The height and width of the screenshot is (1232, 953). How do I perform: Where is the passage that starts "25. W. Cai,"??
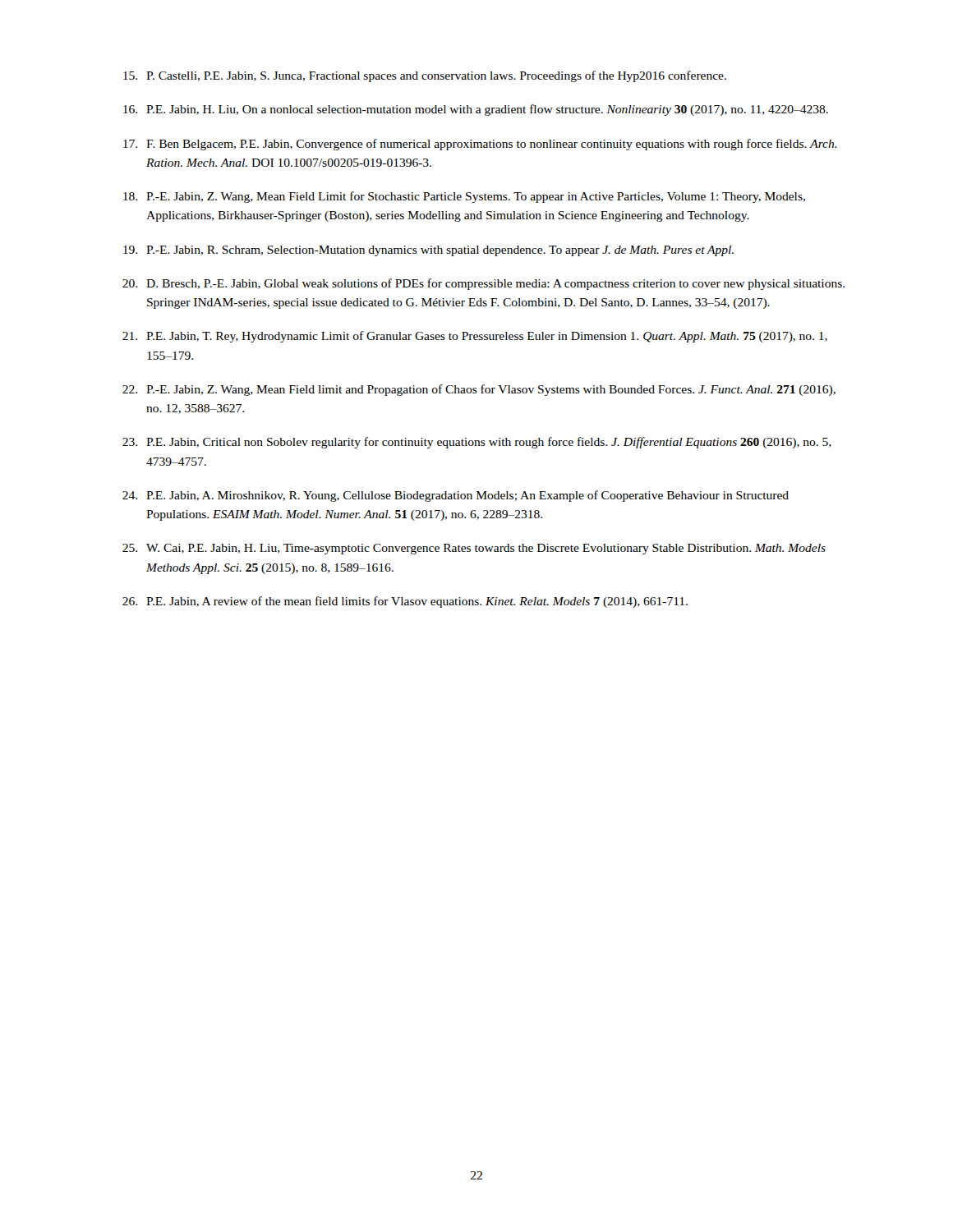click(x=476, y=557)
